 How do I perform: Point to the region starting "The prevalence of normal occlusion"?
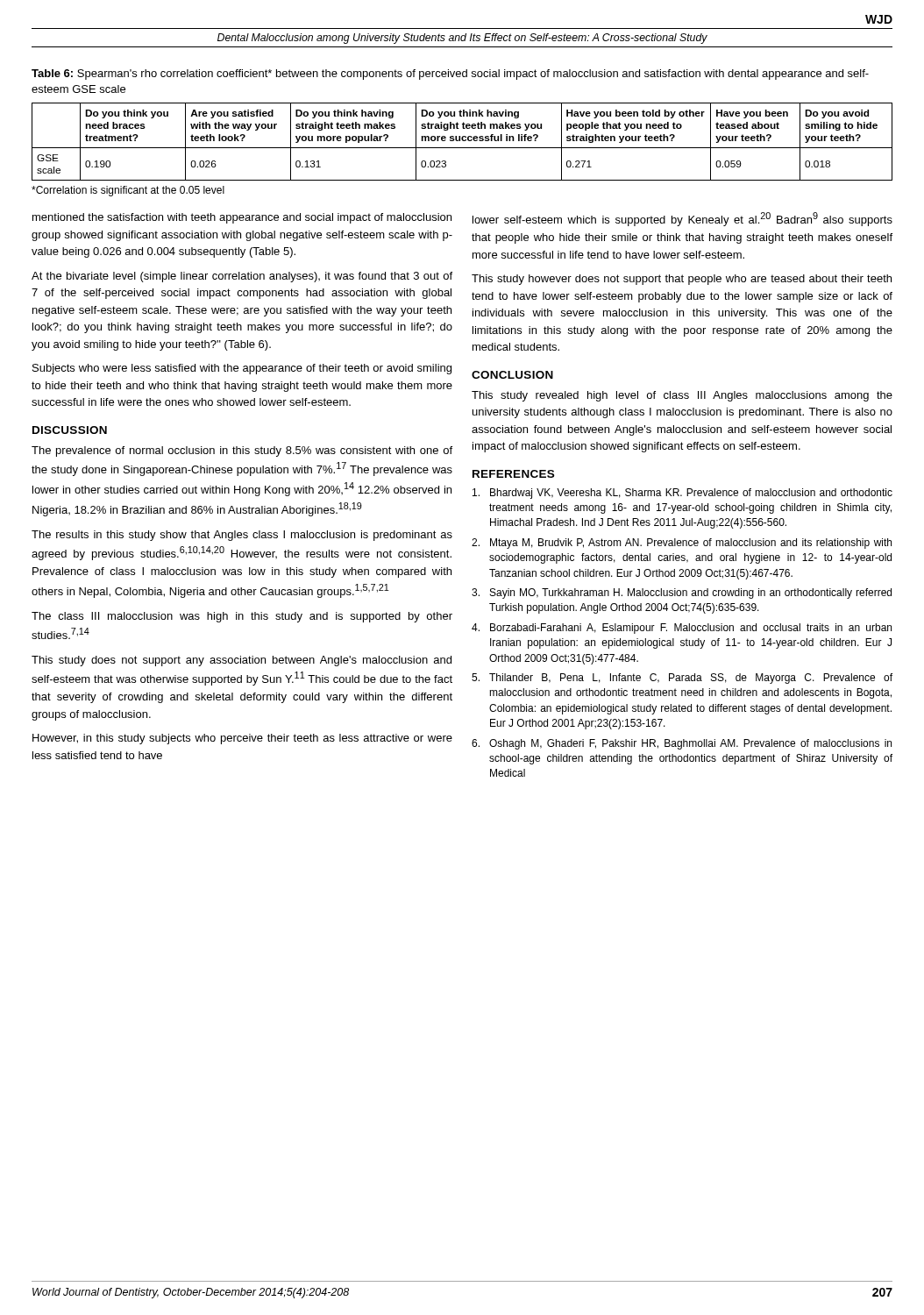[242, 603]
